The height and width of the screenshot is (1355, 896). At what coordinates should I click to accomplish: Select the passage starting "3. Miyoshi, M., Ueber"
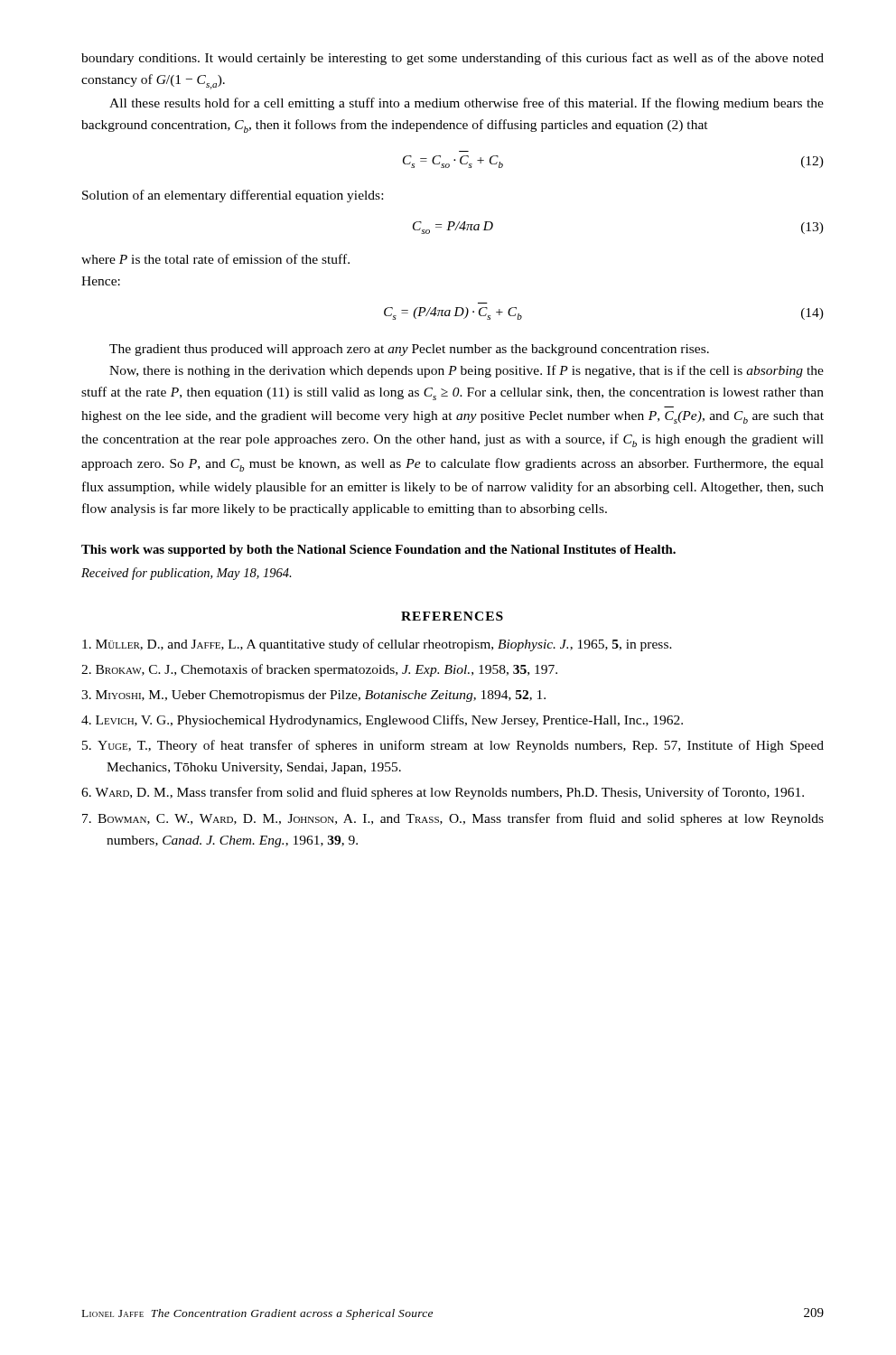(x=314, y=695)
